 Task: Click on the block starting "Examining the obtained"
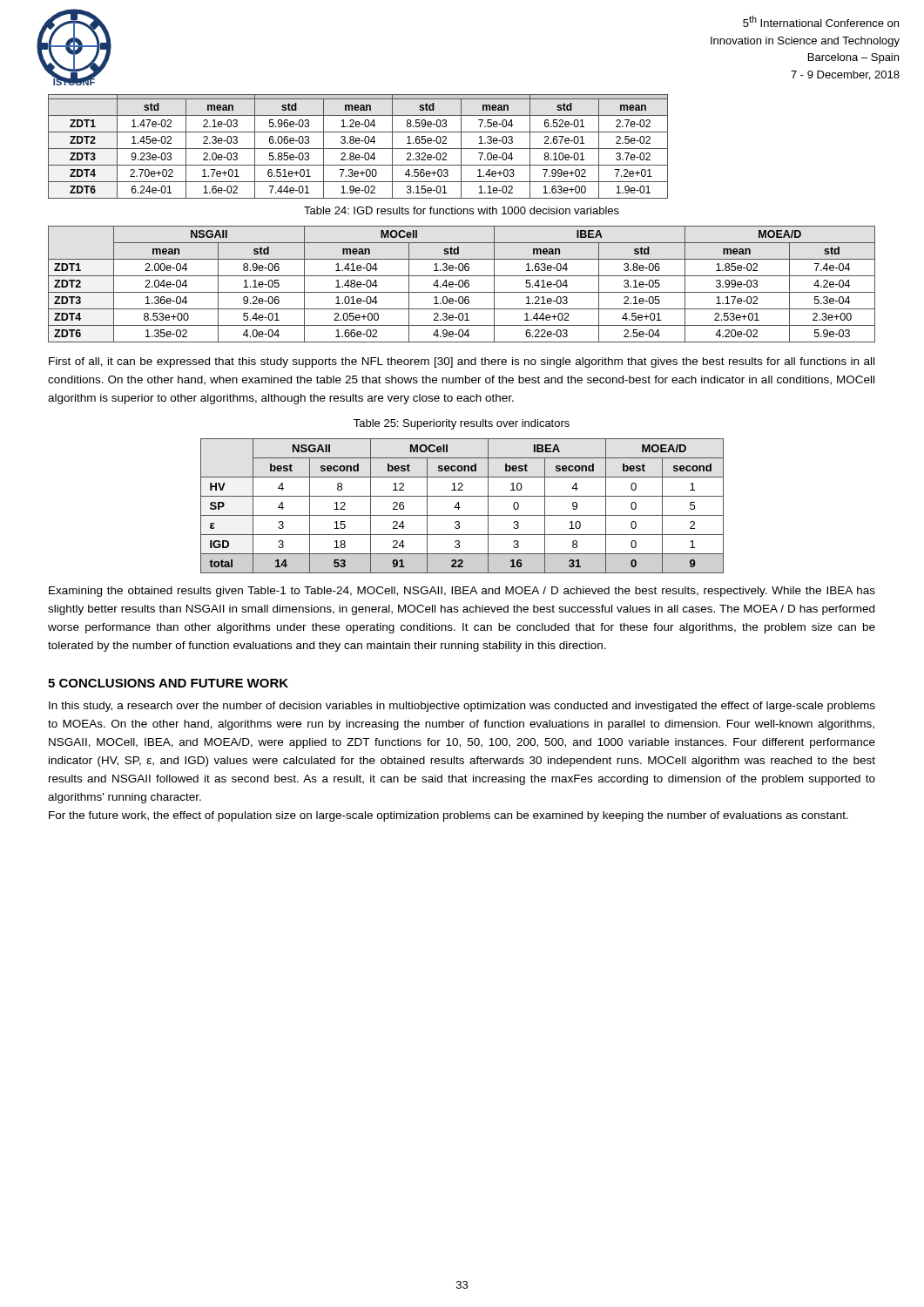(462, 617)
